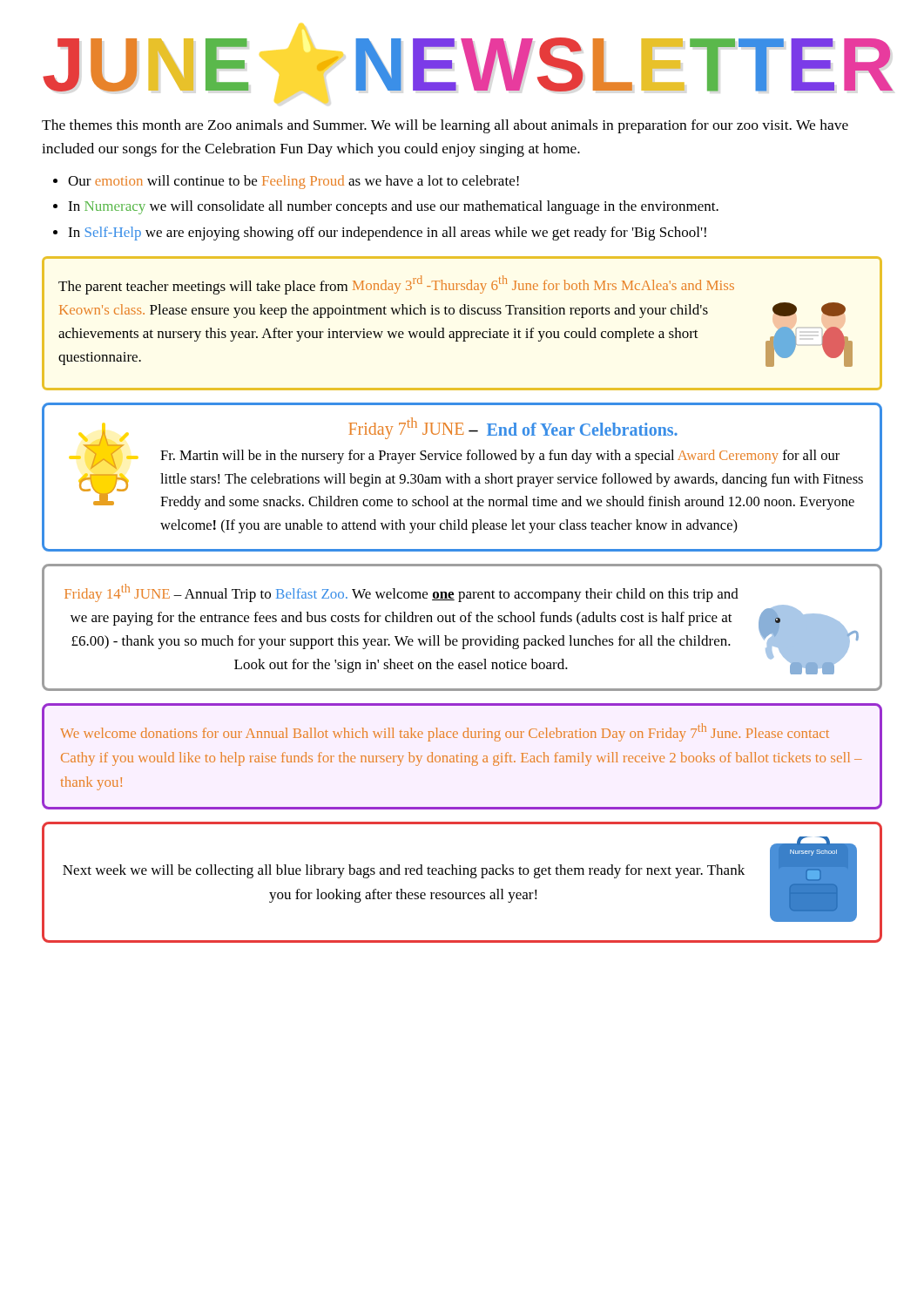The height and width of the screenshot is (1307, 924).
Task: Locate the list item with the text "Our emotion will continue to"
Action: [x=294, y=181]
